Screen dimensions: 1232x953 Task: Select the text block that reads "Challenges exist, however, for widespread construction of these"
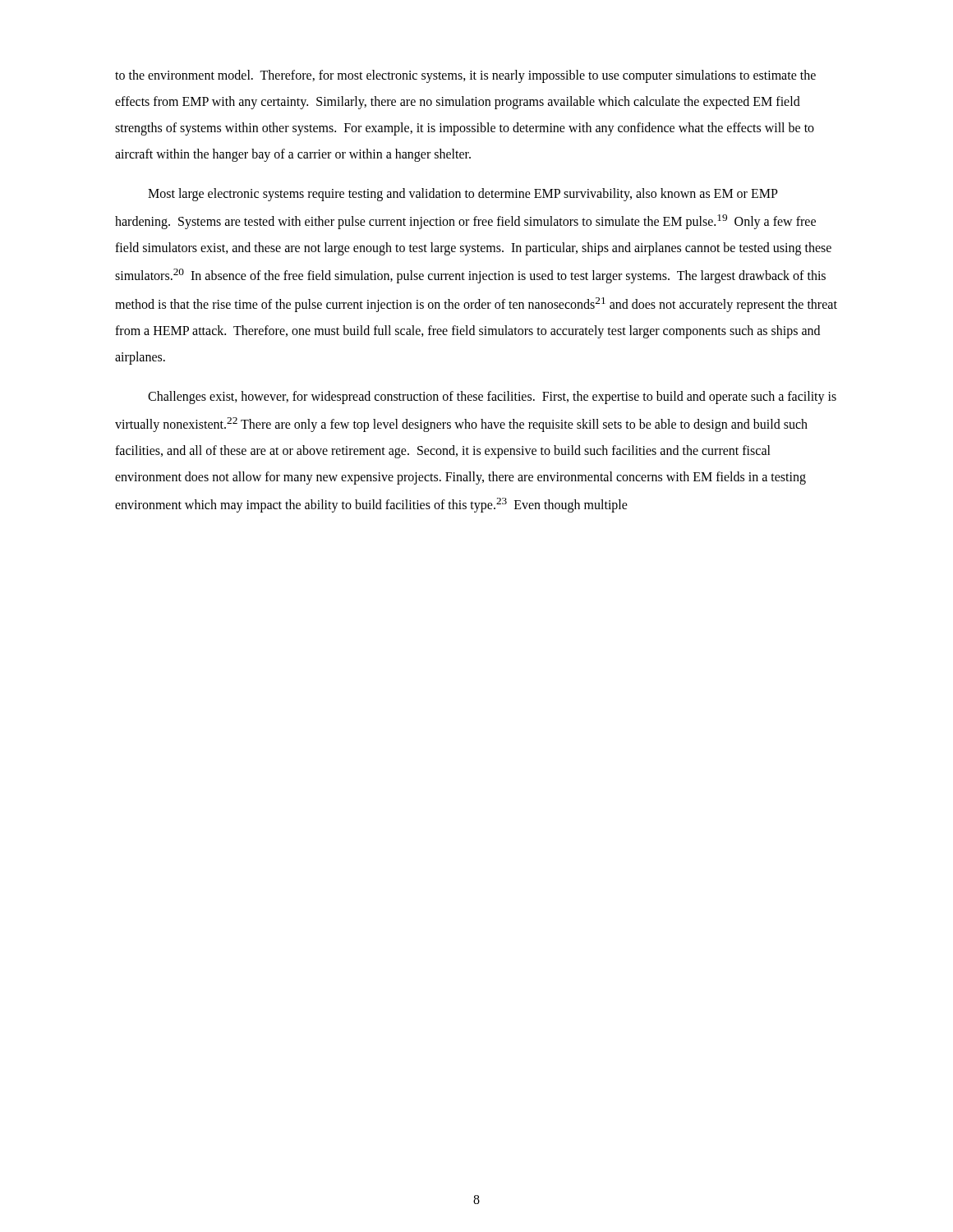pyautogui.click(x=476, y=451)
